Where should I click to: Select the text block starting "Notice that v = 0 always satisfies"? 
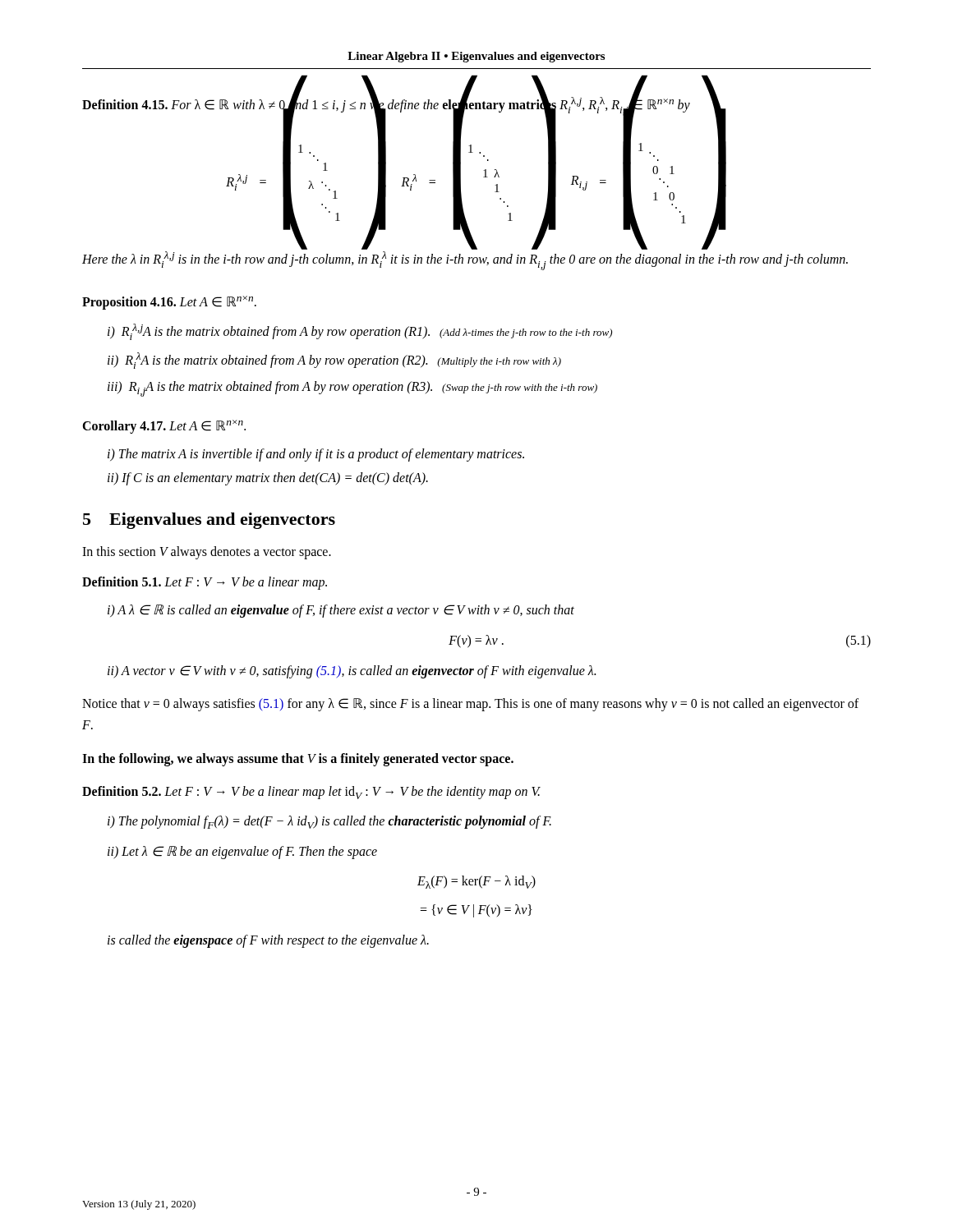coord(470,714)
